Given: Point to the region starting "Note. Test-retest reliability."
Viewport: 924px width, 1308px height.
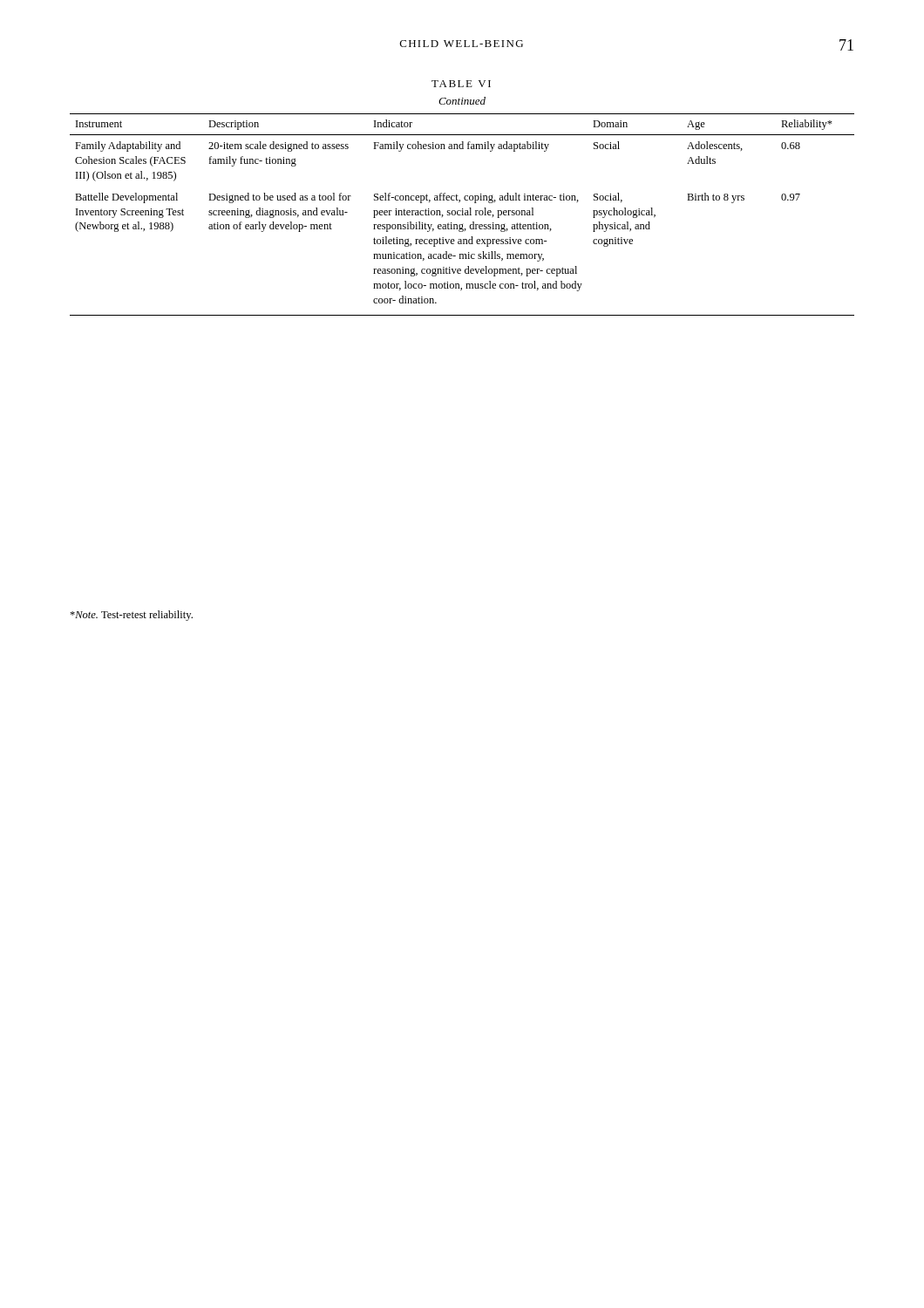Looking at the screenshot, I should pyautogui.click(x=132, y=615).
